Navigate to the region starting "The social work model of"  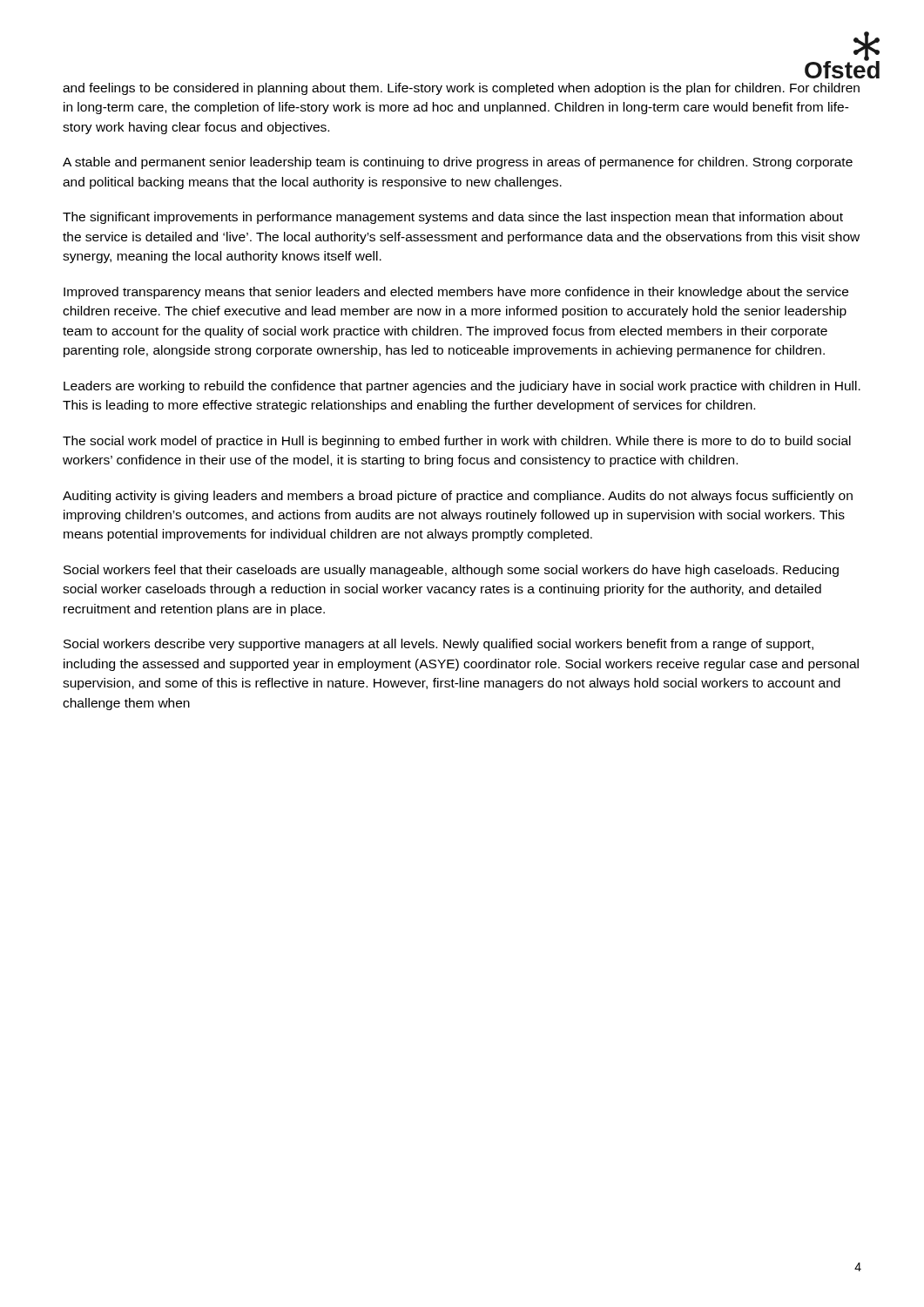pos(462,451)
